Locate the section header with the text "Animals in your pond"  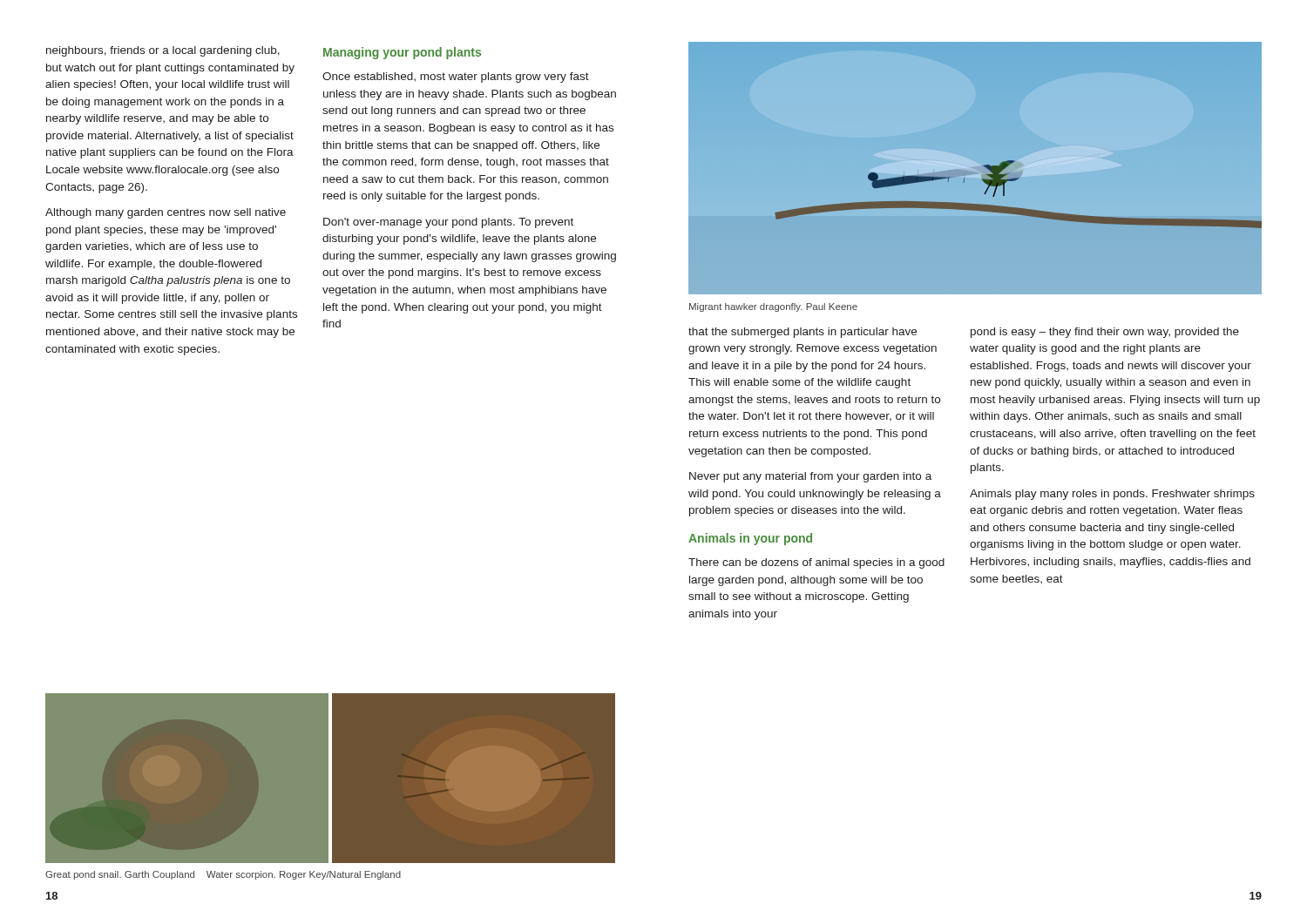click(751, 538)
